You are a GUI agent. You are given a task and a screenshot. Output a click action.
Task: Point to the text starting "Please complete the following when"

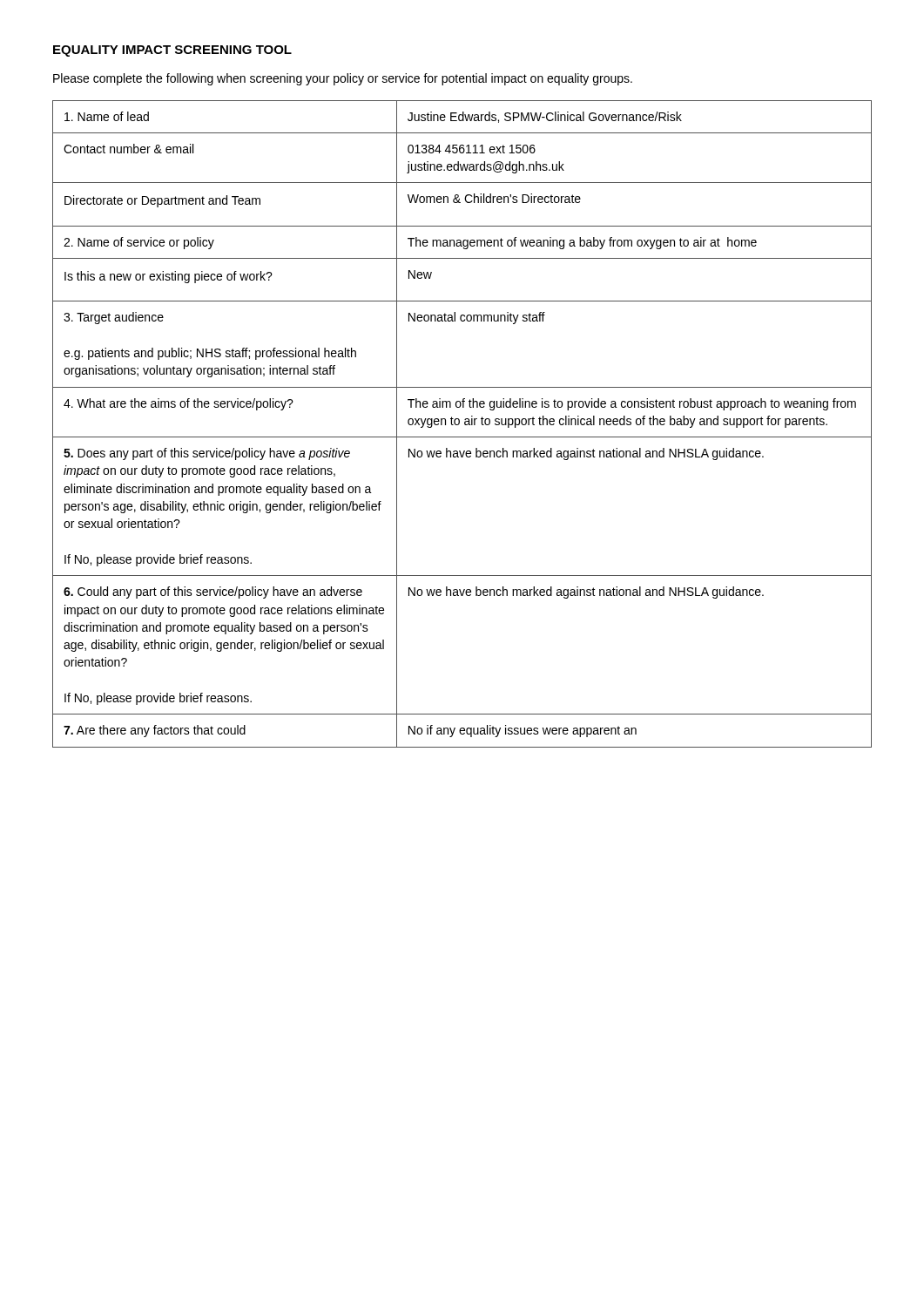[x=343, y=78]
